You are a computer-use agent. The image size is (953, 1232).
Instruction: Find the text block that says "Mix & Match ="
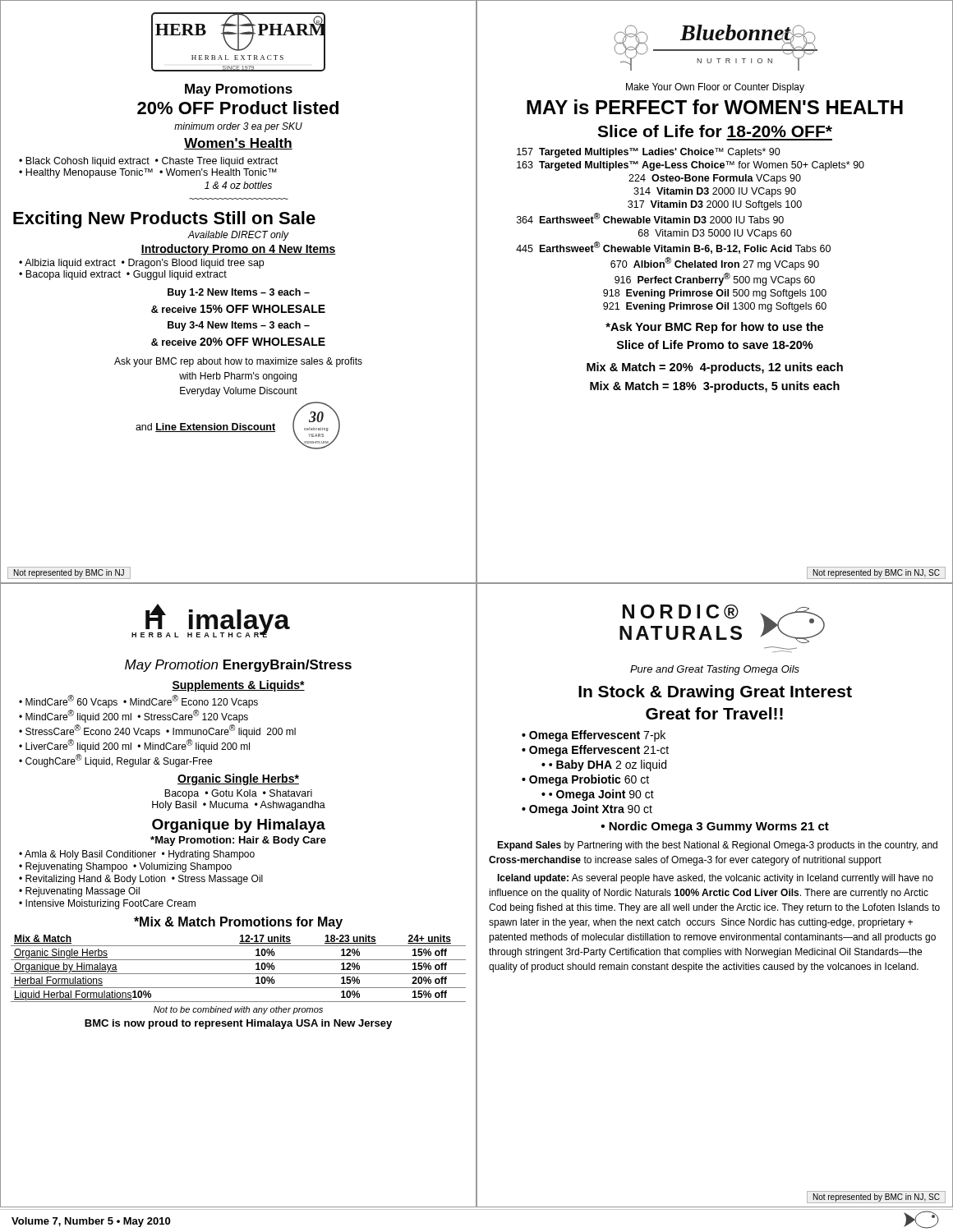[715, 377]
